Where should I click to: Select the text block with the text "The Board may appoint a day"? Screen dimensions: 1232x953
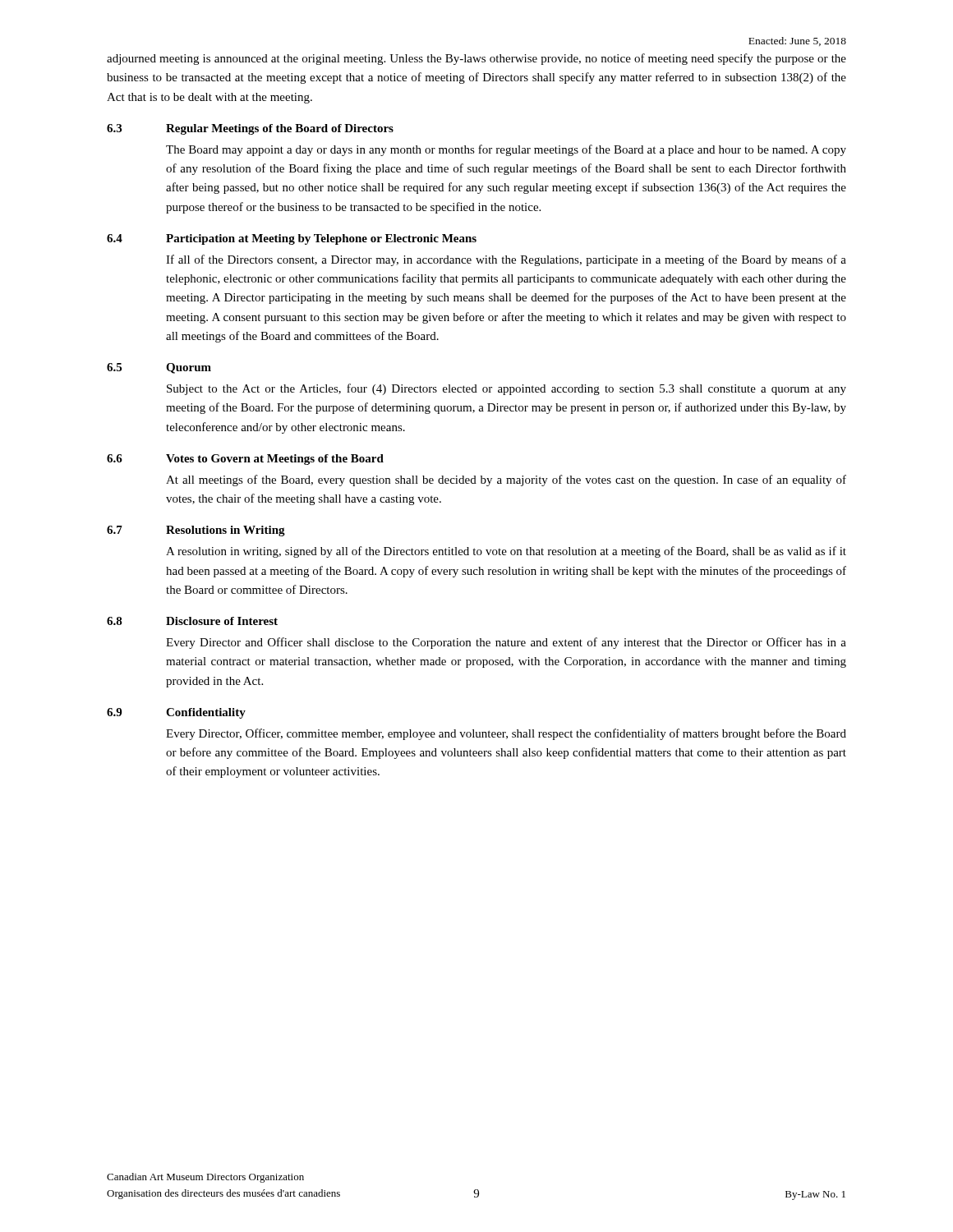[506, 178]
